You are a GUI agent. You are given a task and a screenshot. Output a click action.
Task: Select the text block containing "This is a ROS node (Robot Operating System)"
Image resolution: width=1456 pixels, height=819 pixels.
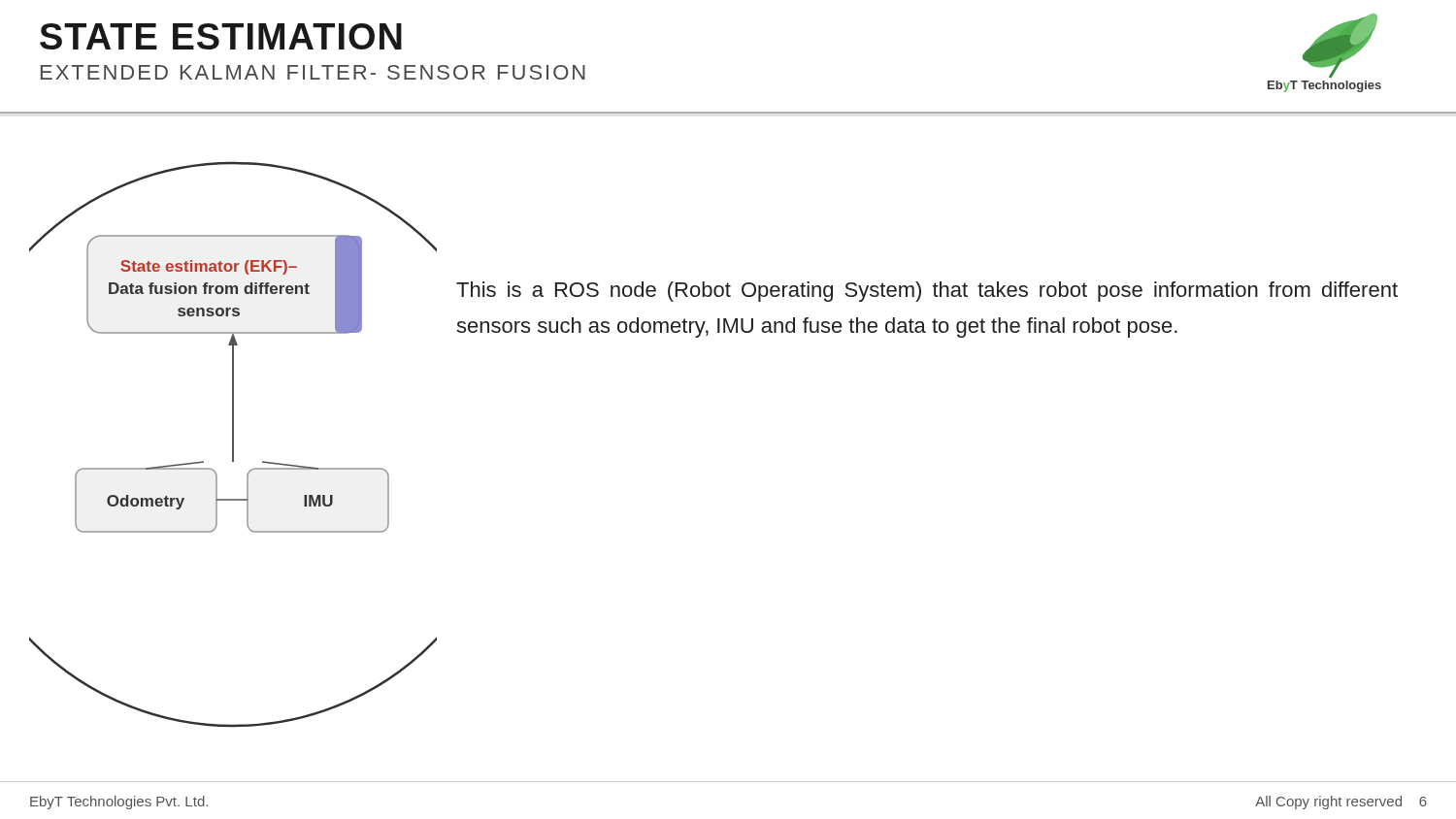coord(927,308)
